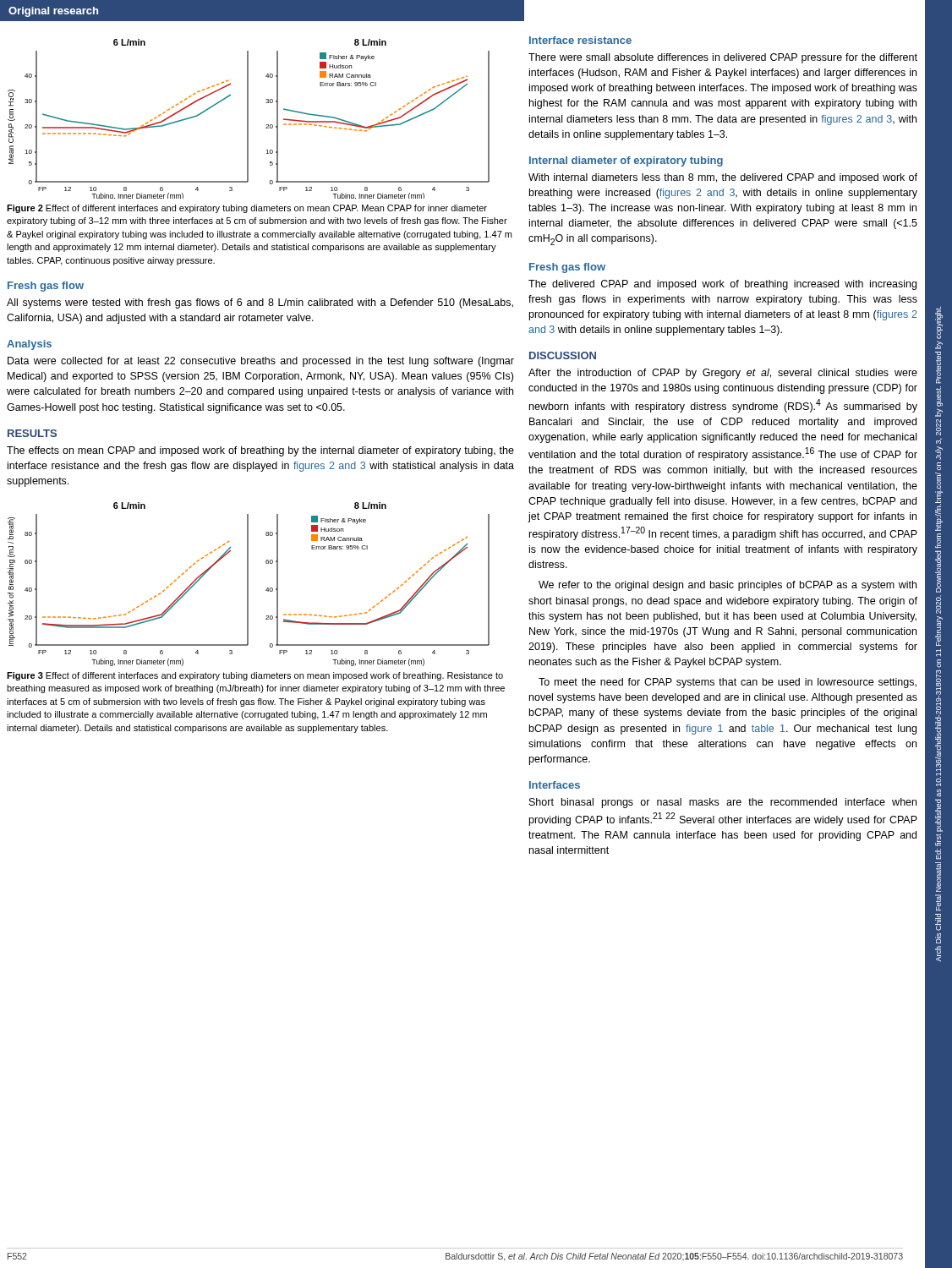Click on the section header that reads "Internal diameter of"
Image resolution: width=952 pixels, height=1268 pixels.
[x=626, y=160]
